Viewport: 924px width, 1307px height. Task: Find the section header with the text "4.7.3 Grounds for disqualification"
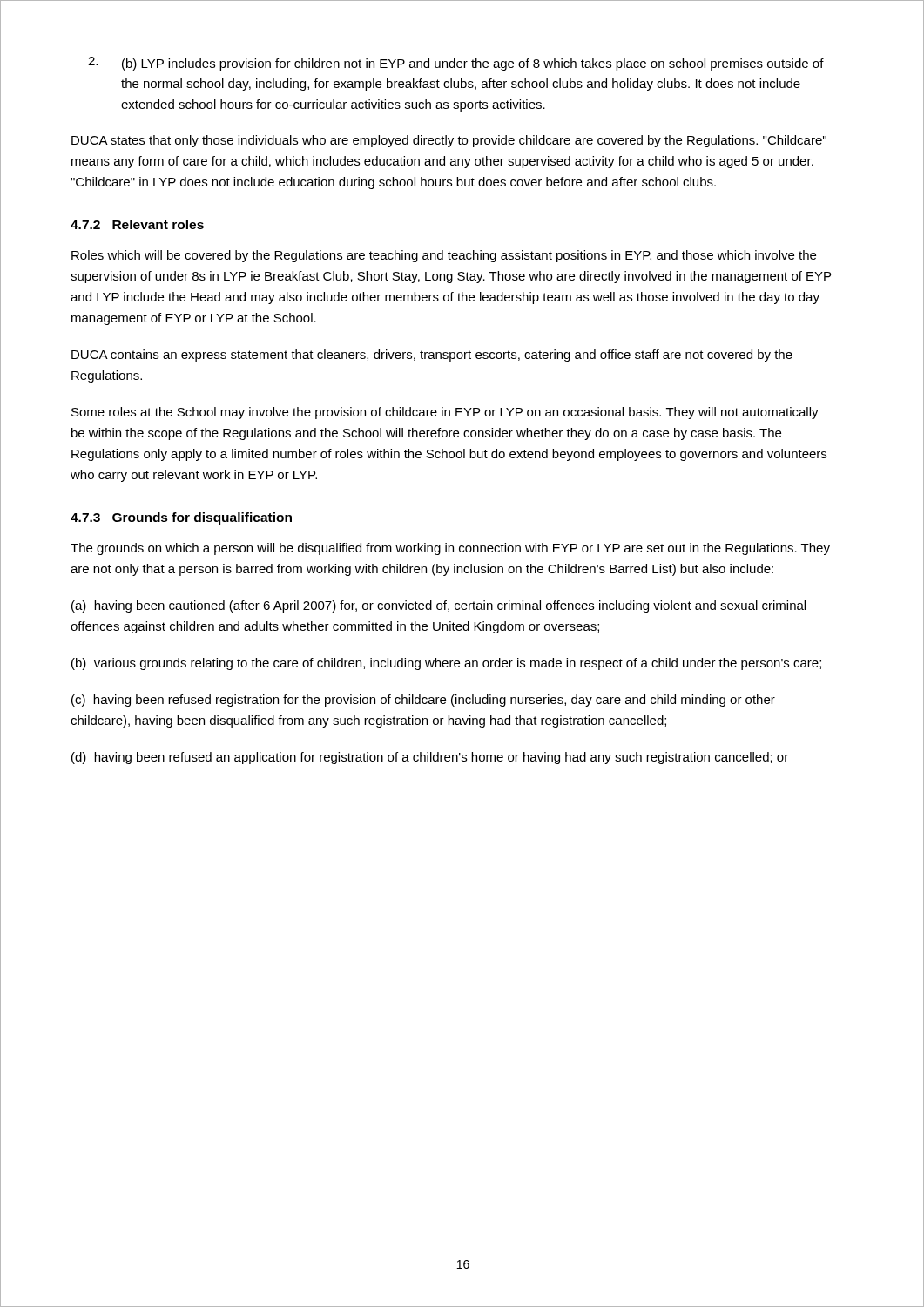[x=182, y=517]
